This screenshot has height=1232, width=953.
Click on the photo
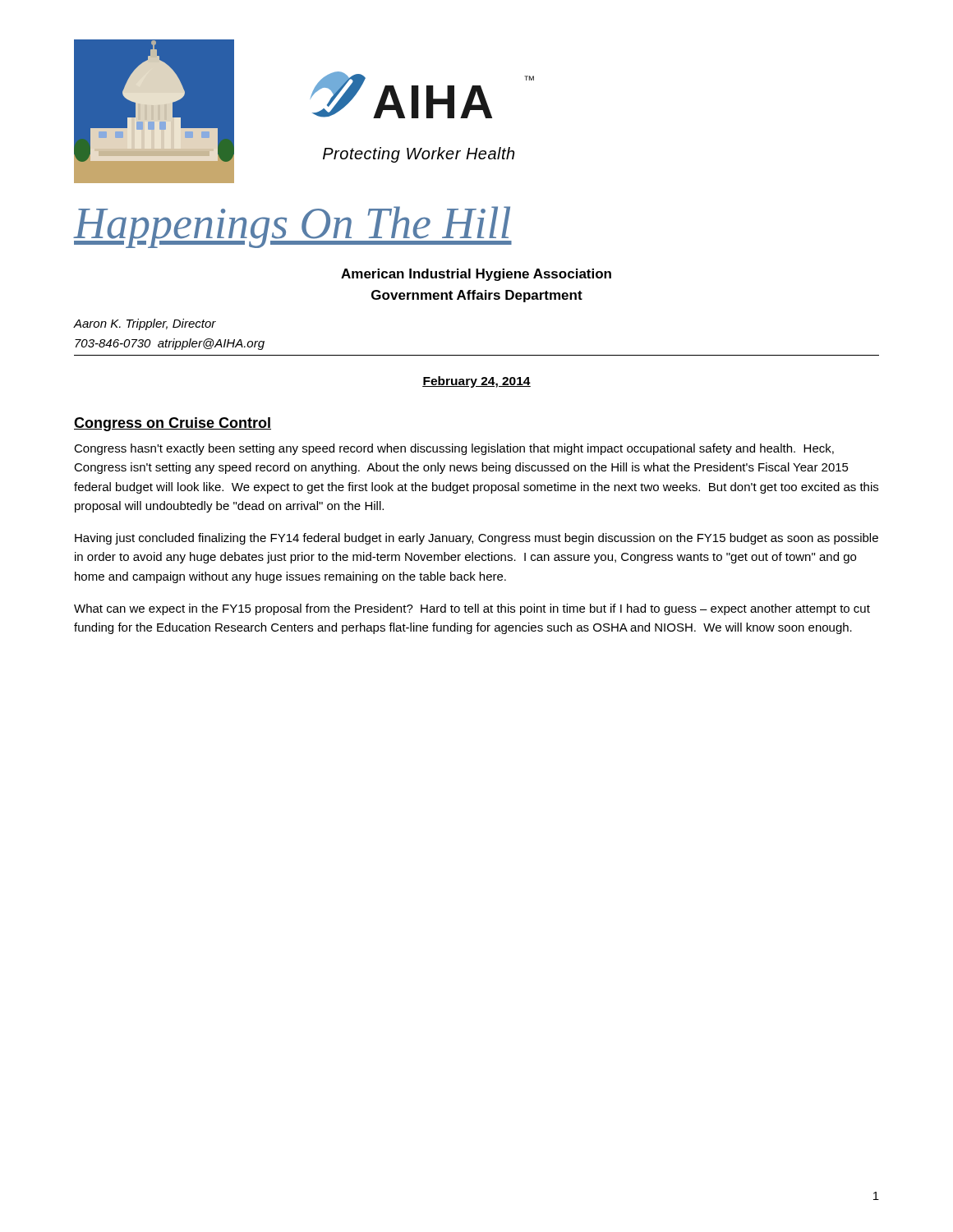coord(154,111)
